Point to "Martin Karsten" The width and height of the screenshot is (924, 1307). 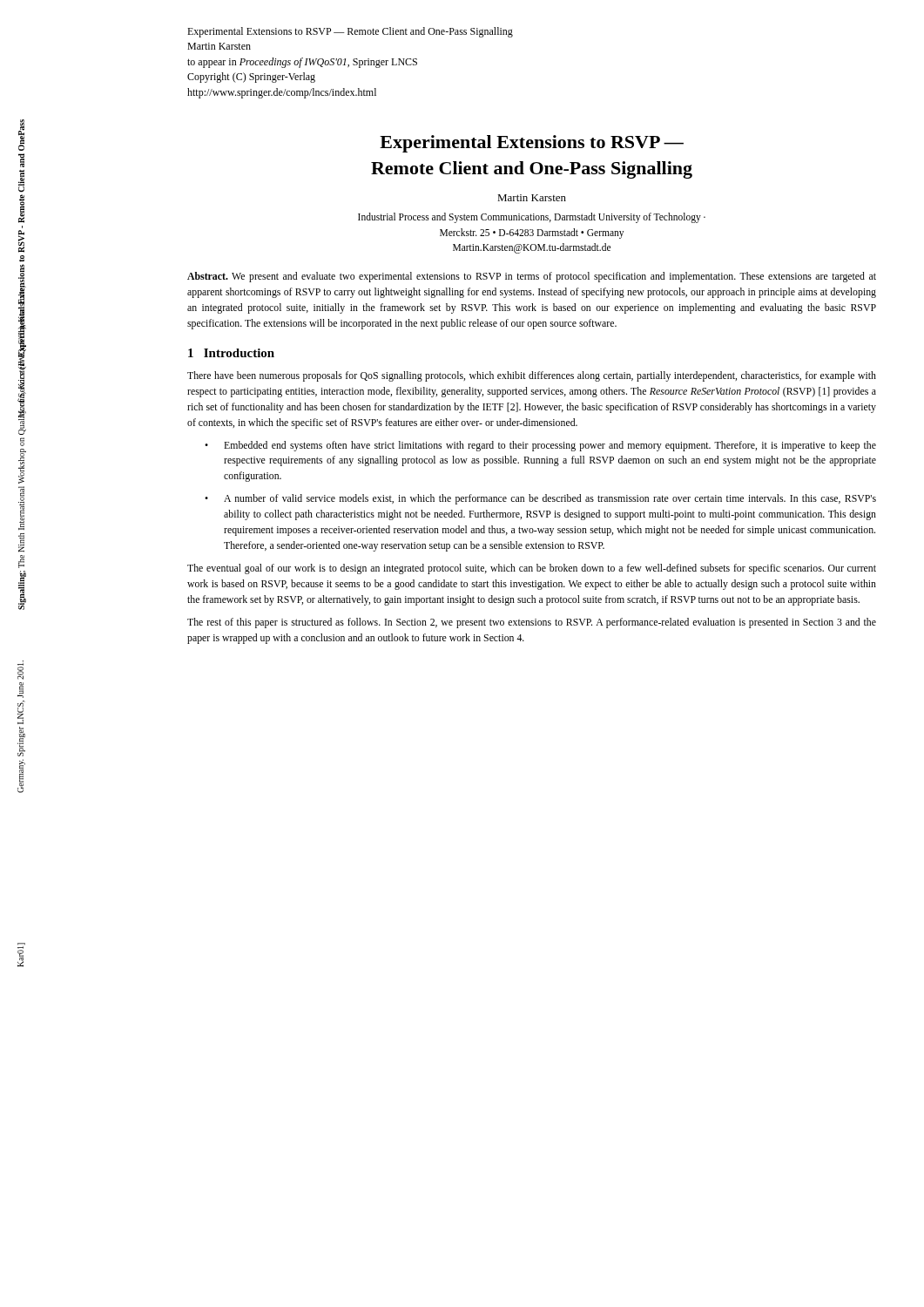click(x=532, y=198)
